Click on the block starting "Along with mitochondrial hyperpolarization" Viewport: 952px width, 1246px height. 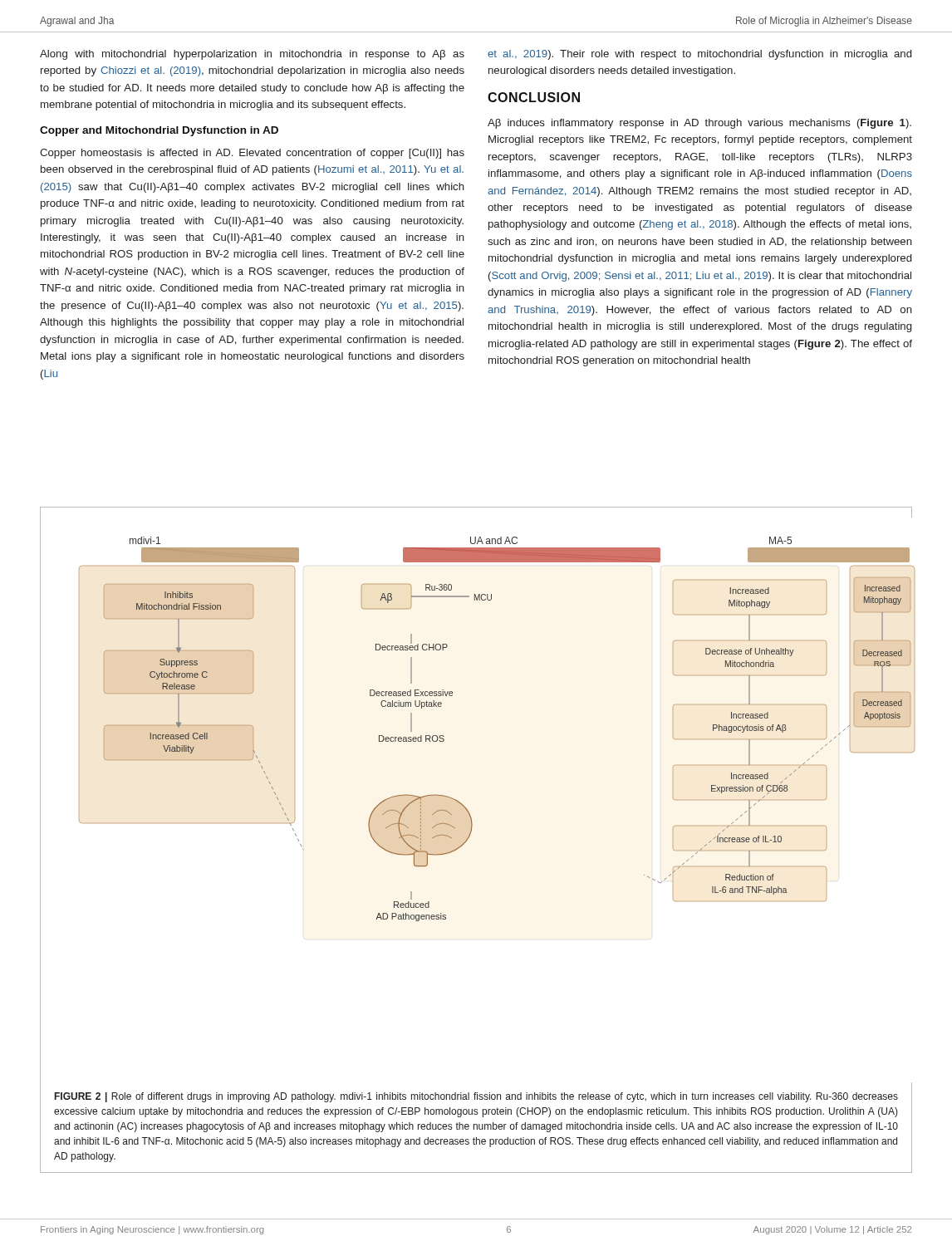(x=252, y=80)
